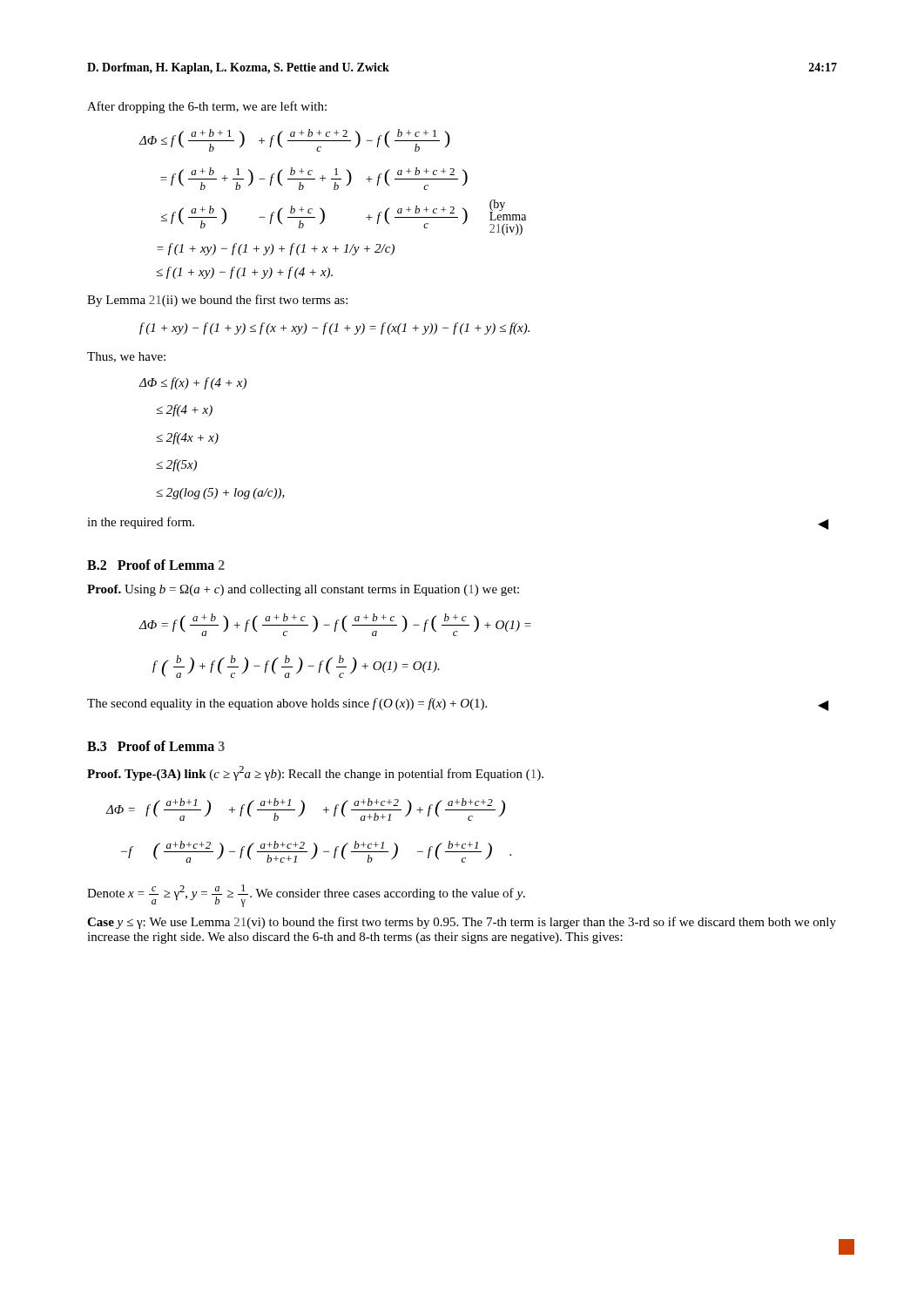Find the section header that says "B.3 Proof of"

click(x=156, y=747)
